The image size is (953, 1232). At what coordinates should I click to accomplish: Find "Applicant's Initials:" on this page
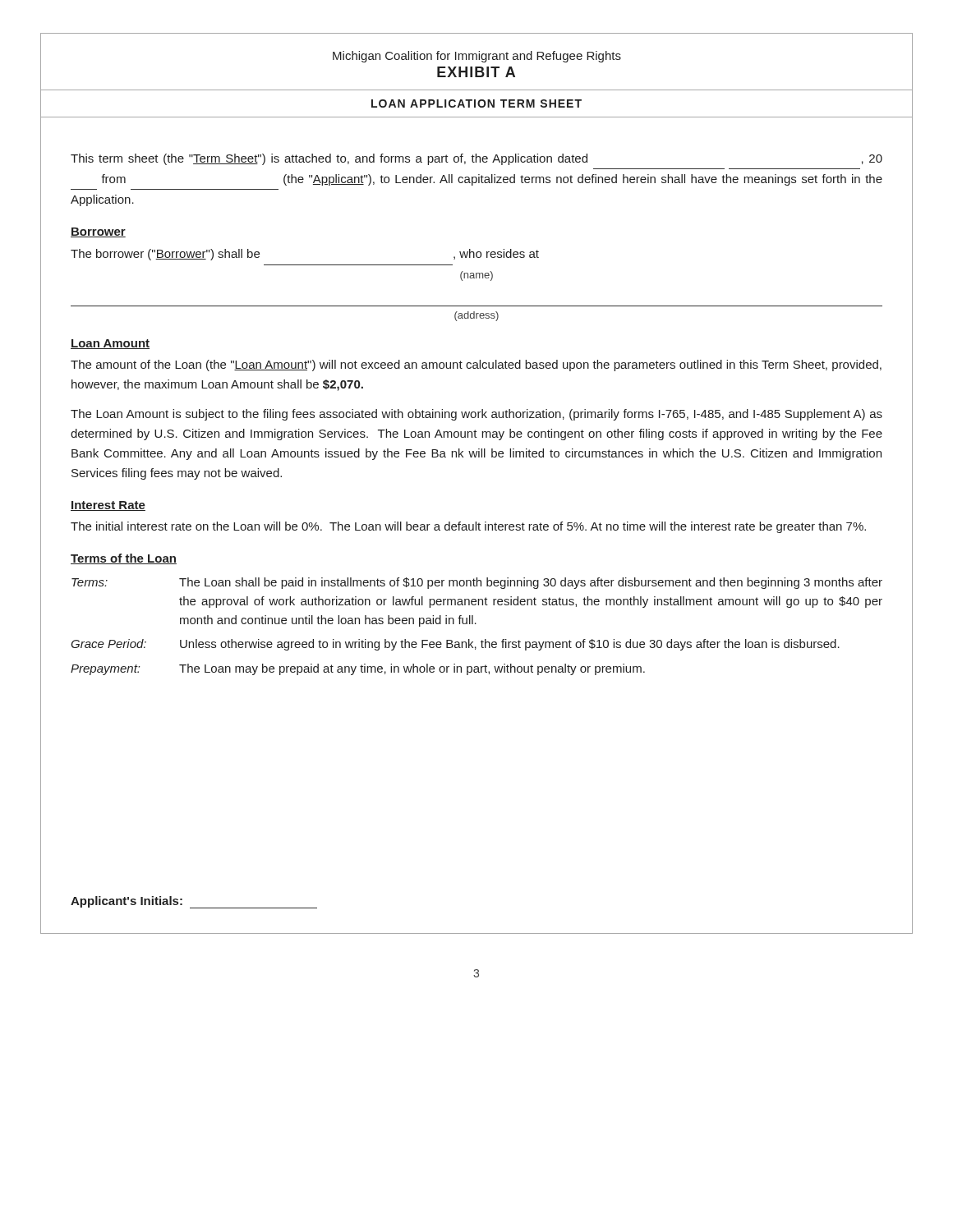pyautogui.click(x=194, y=901)
